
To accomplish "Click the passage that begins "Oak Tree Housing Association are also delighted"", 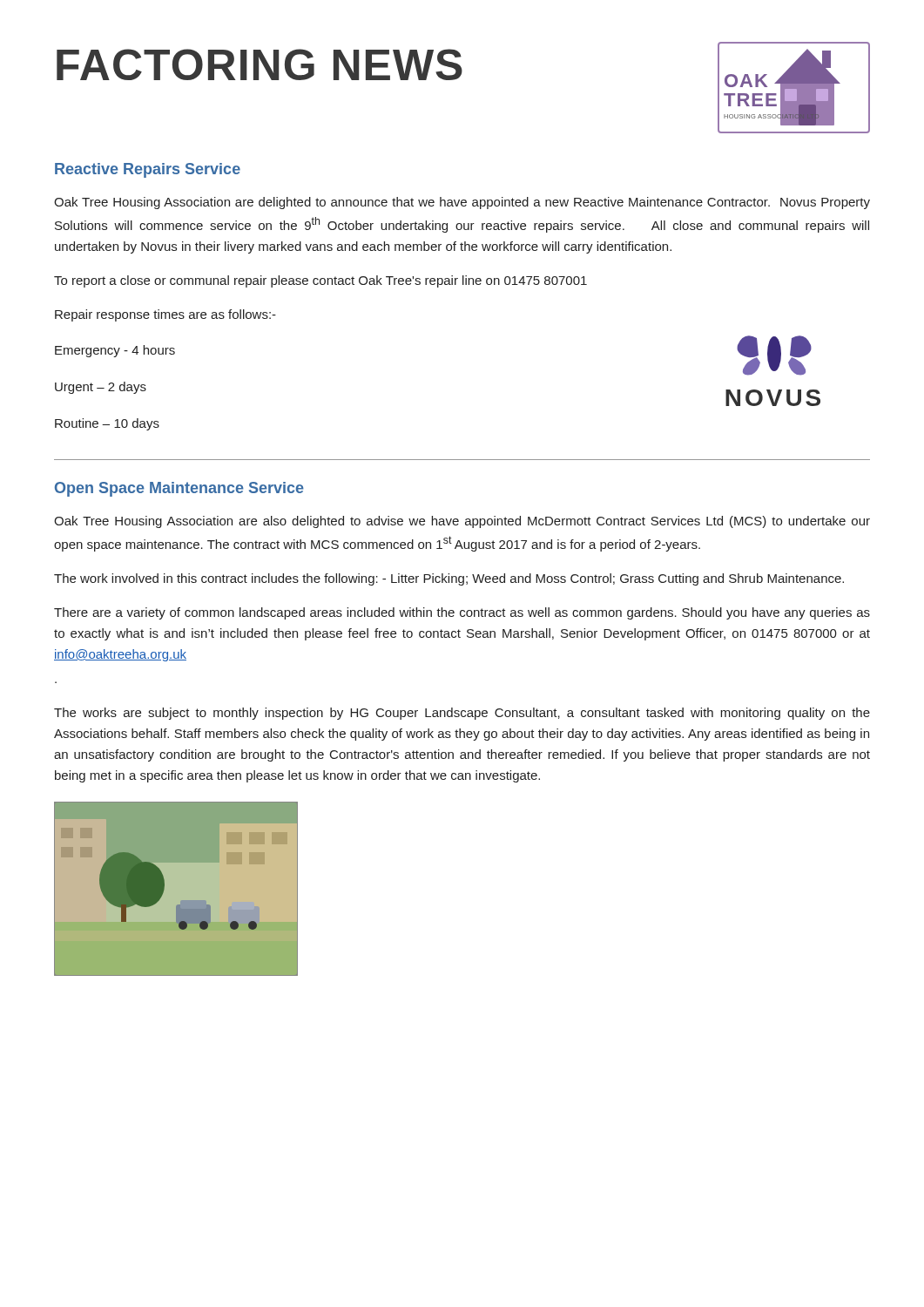I will pos(462,533).
